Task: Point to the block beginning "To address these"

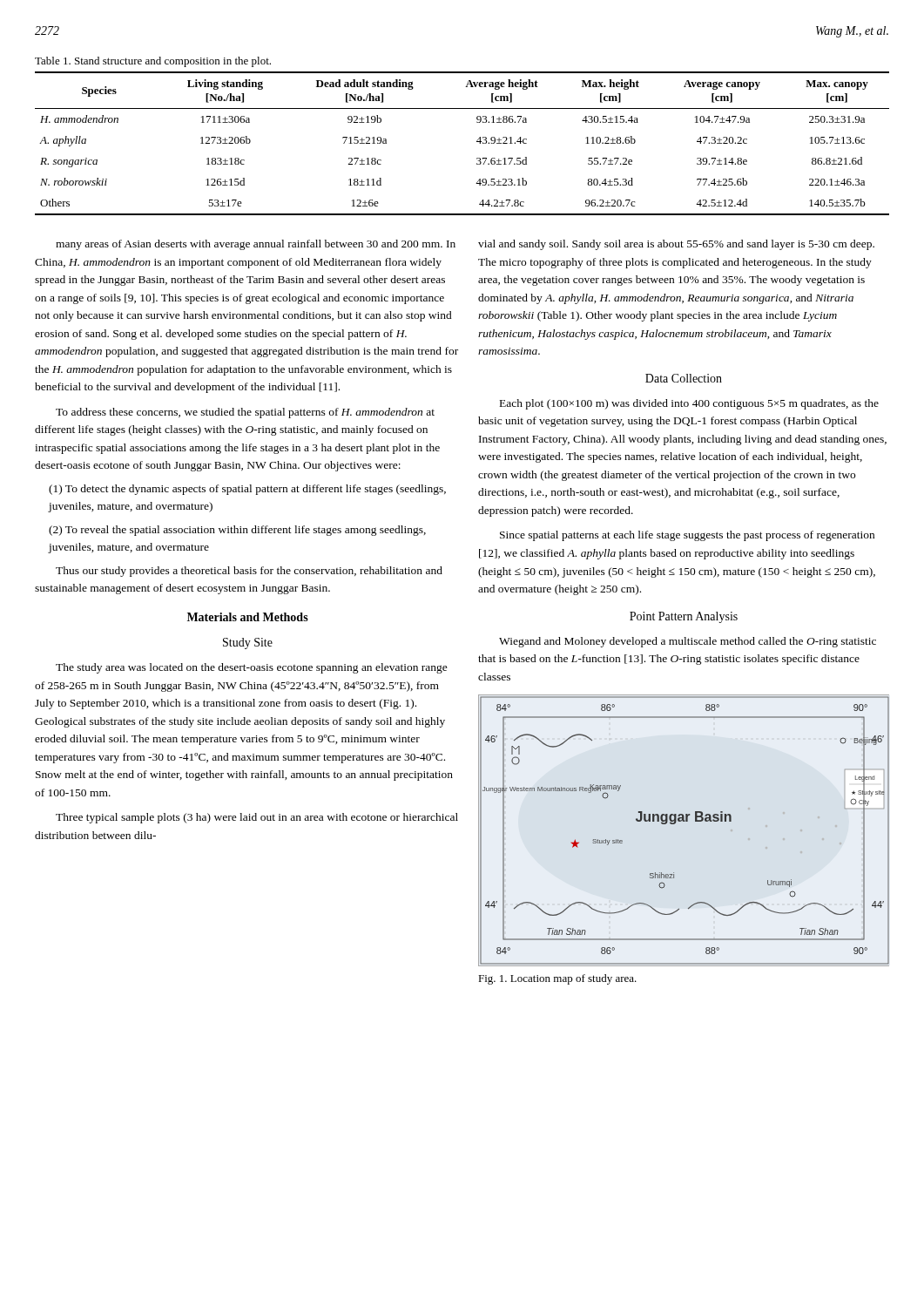Action: tap(237, 438)
